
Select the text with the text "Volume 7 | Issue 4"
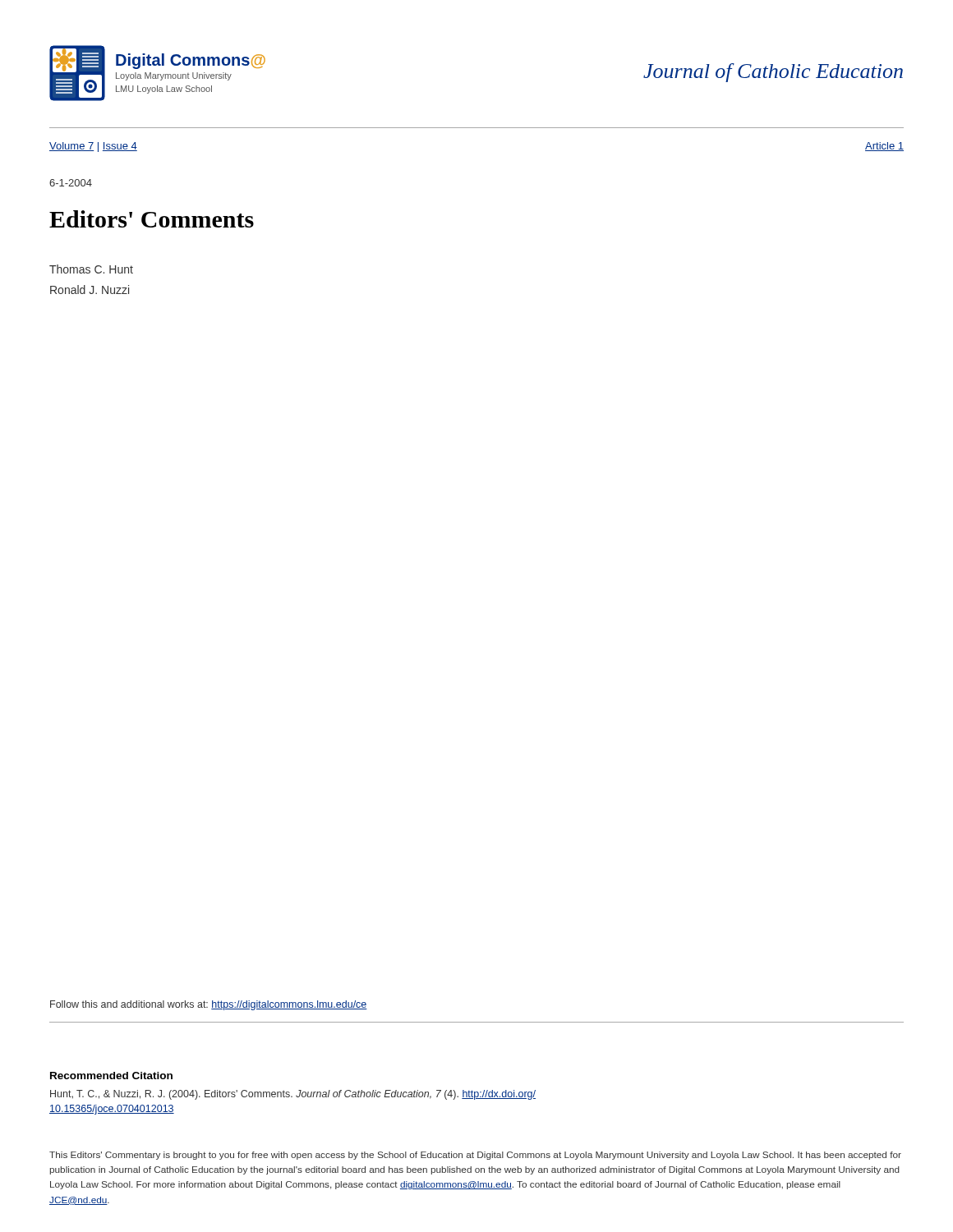point(93,146)
